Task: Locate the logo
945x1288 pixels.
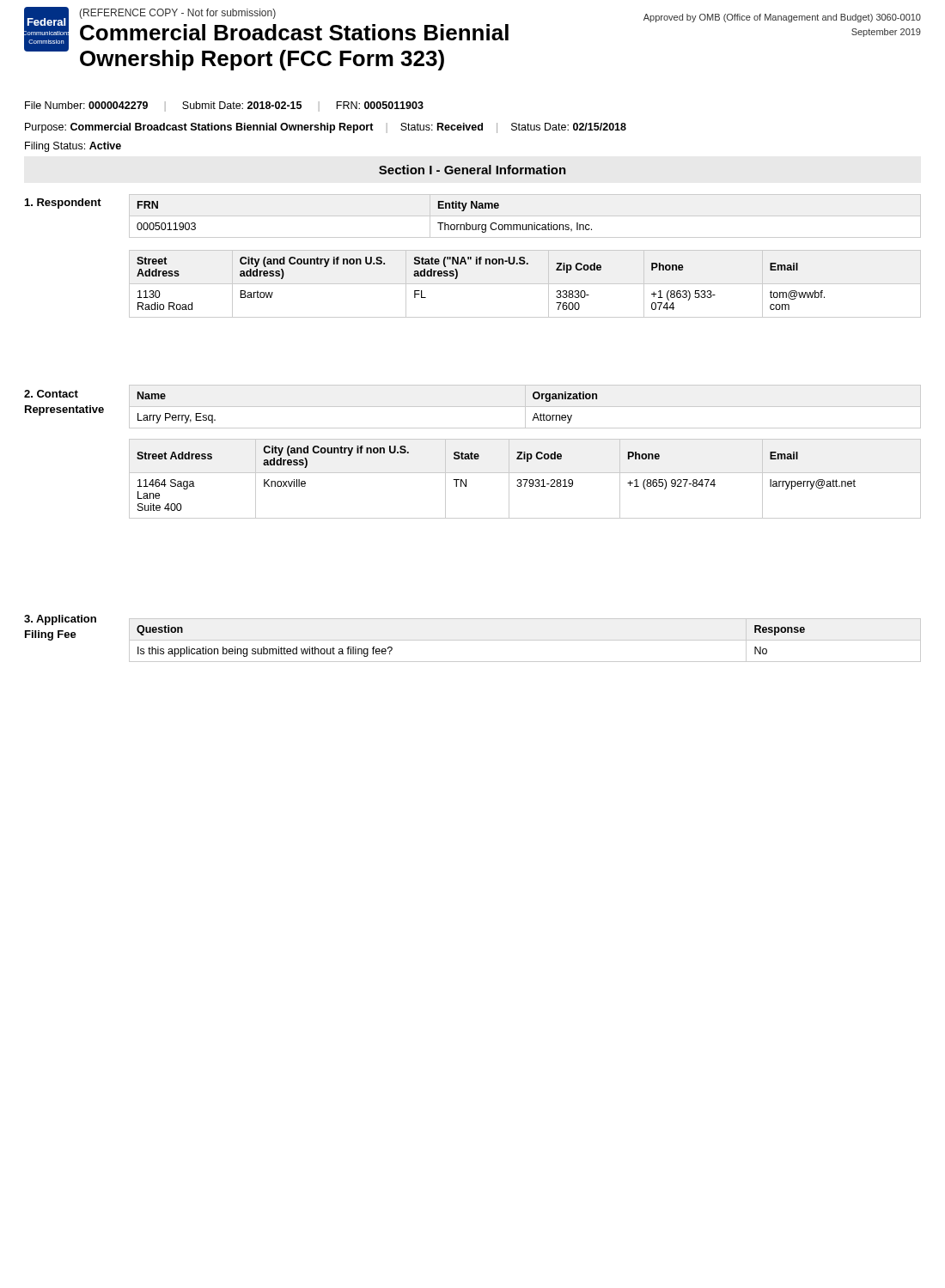Action: point(46,30)
